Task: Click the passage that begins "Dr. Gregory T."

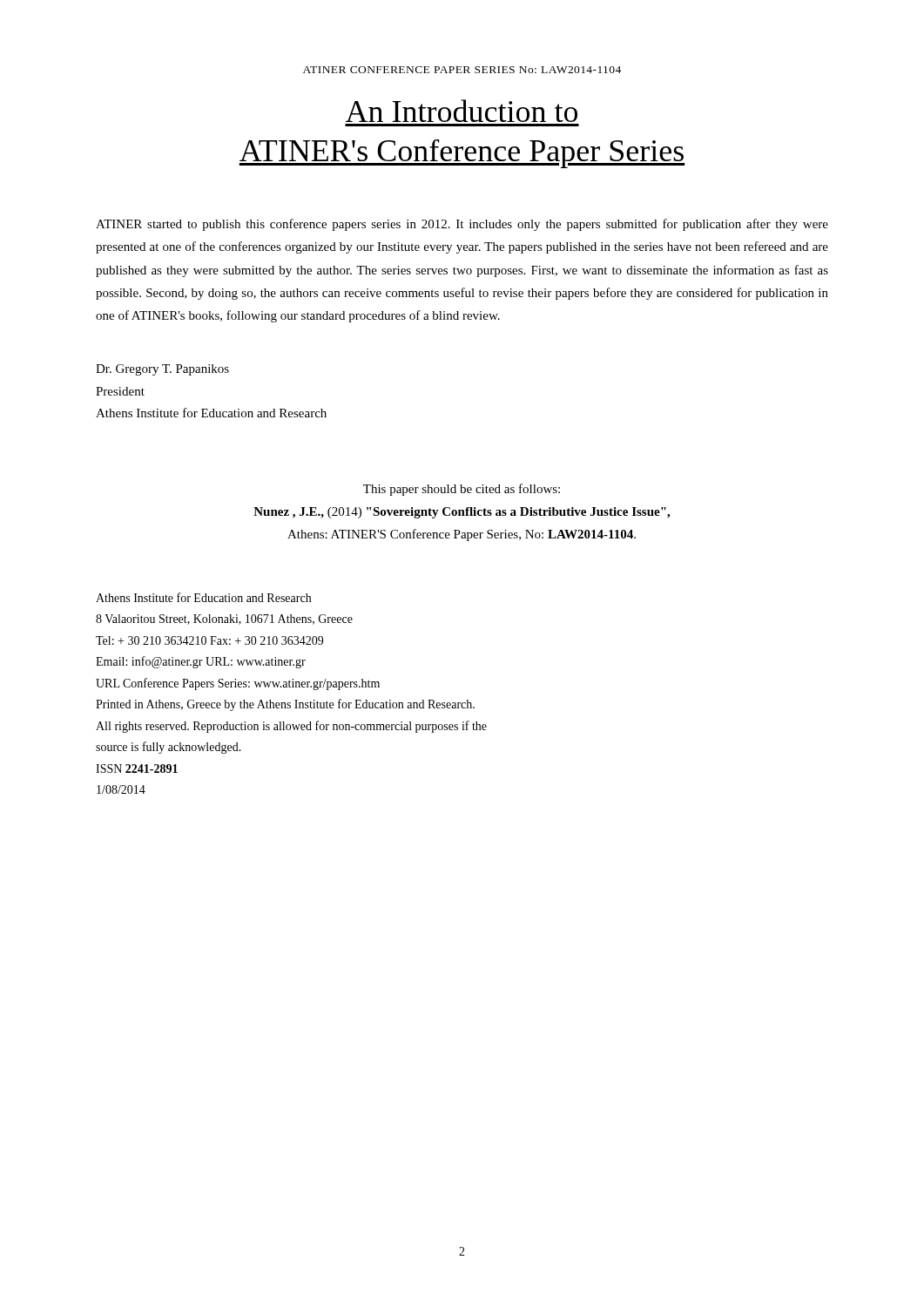Action: [x=162, y=370]
